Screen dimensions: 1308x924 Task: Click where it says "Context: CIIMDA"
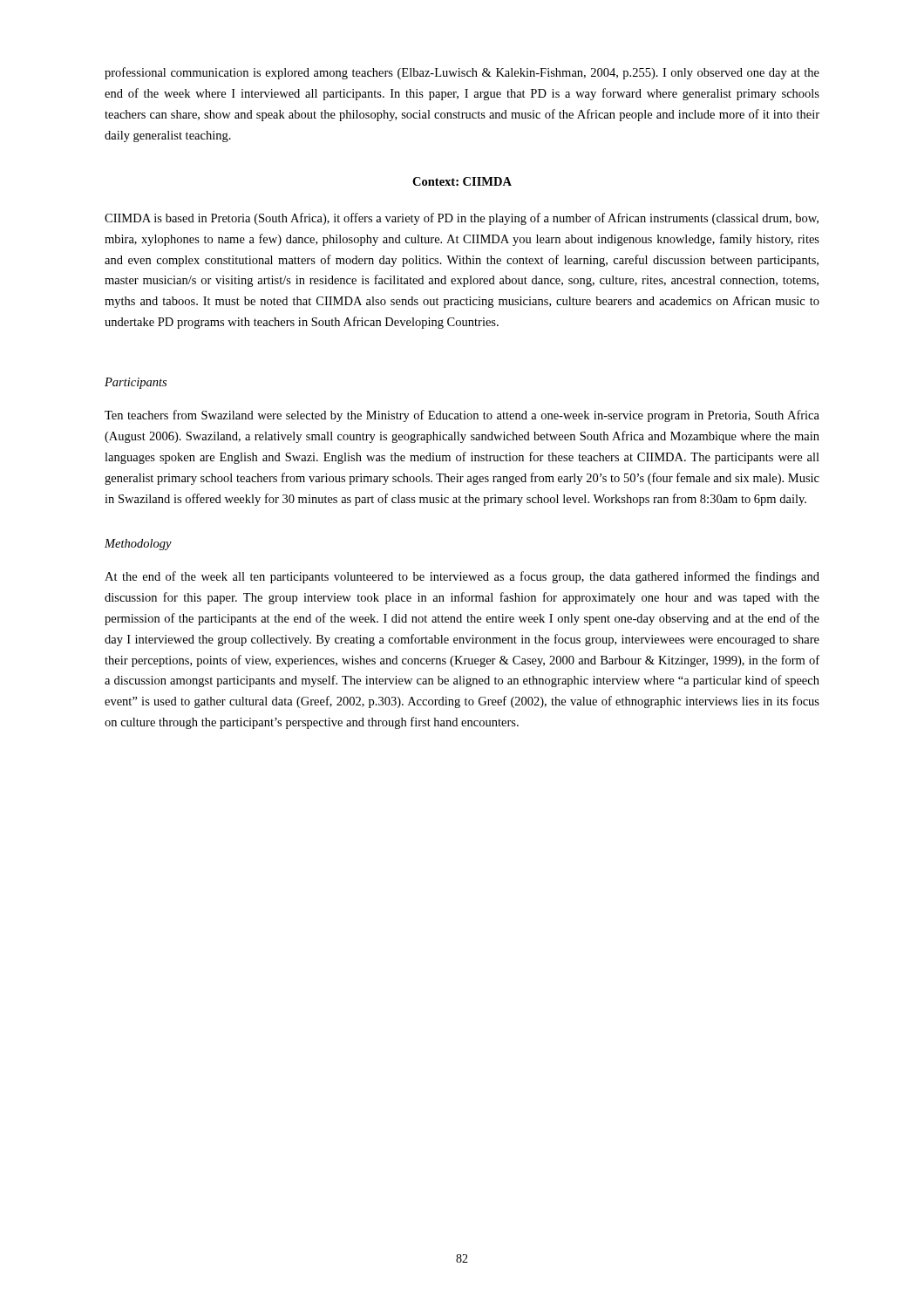(x=462, y=181)
